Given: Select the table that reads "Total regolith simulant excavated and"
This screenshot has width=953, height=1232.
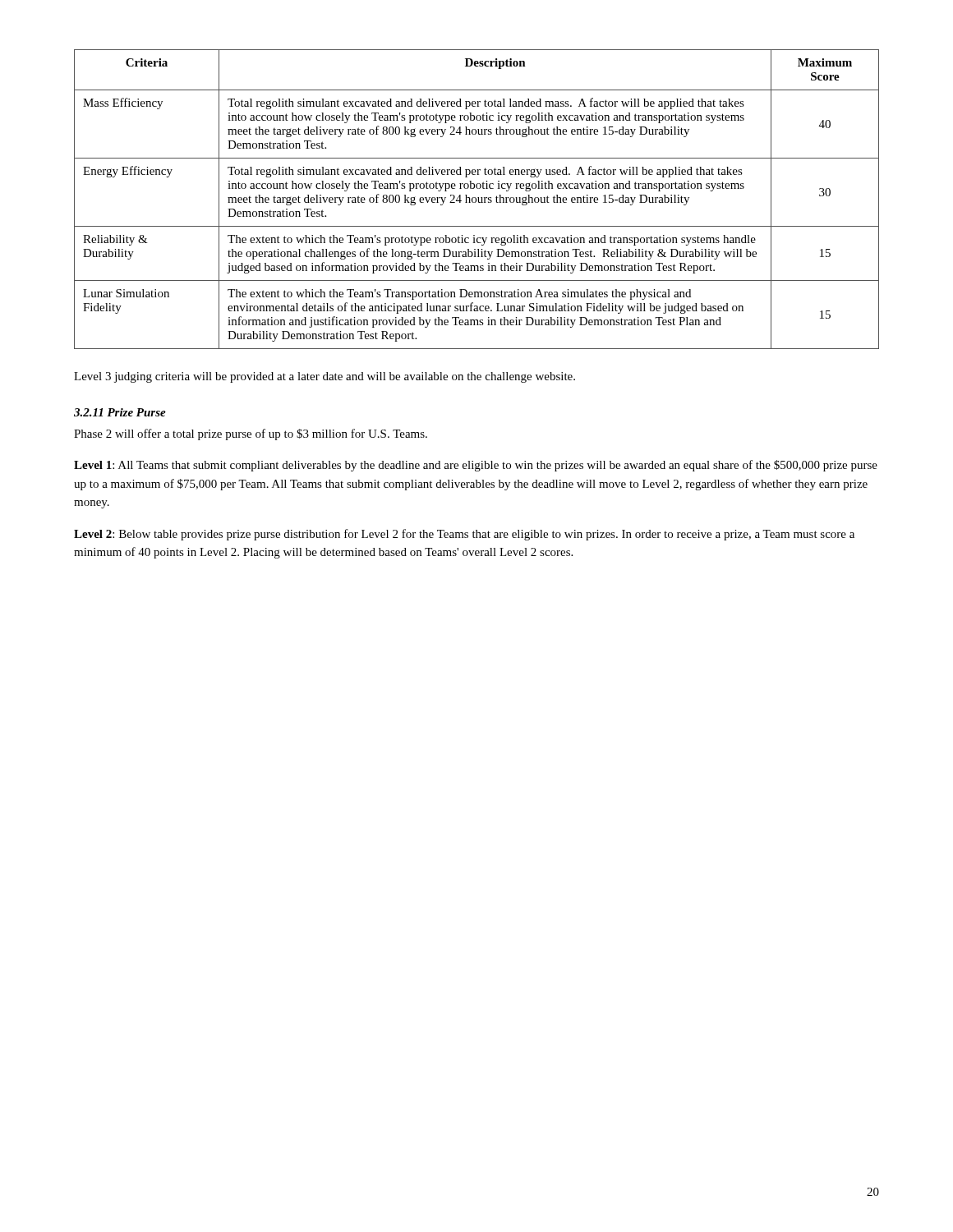Looking at the screenshot, I should 476,199.
